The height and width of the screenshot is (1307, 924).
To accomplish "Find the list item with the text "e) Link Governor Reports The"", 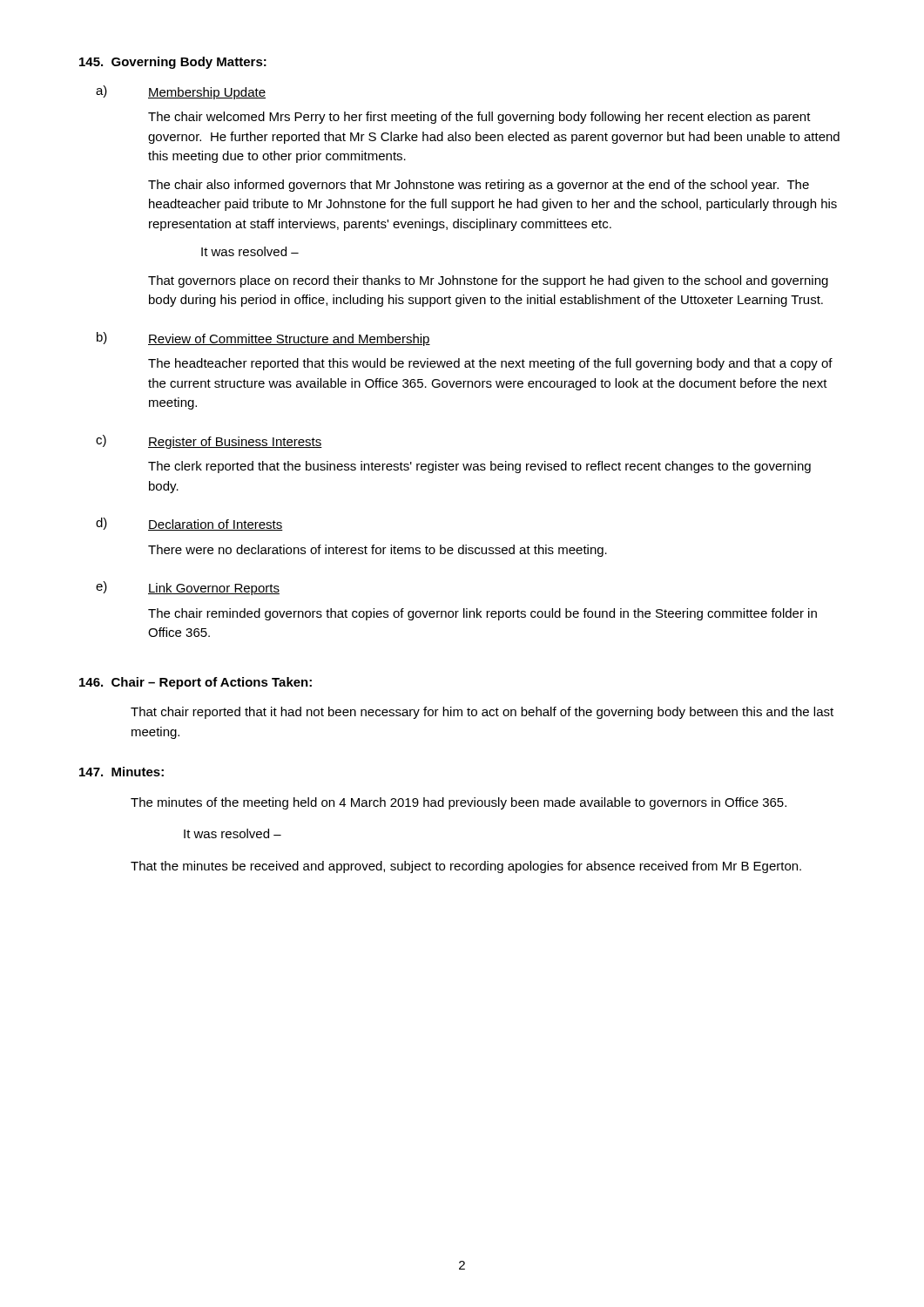I will coord(462,615).
